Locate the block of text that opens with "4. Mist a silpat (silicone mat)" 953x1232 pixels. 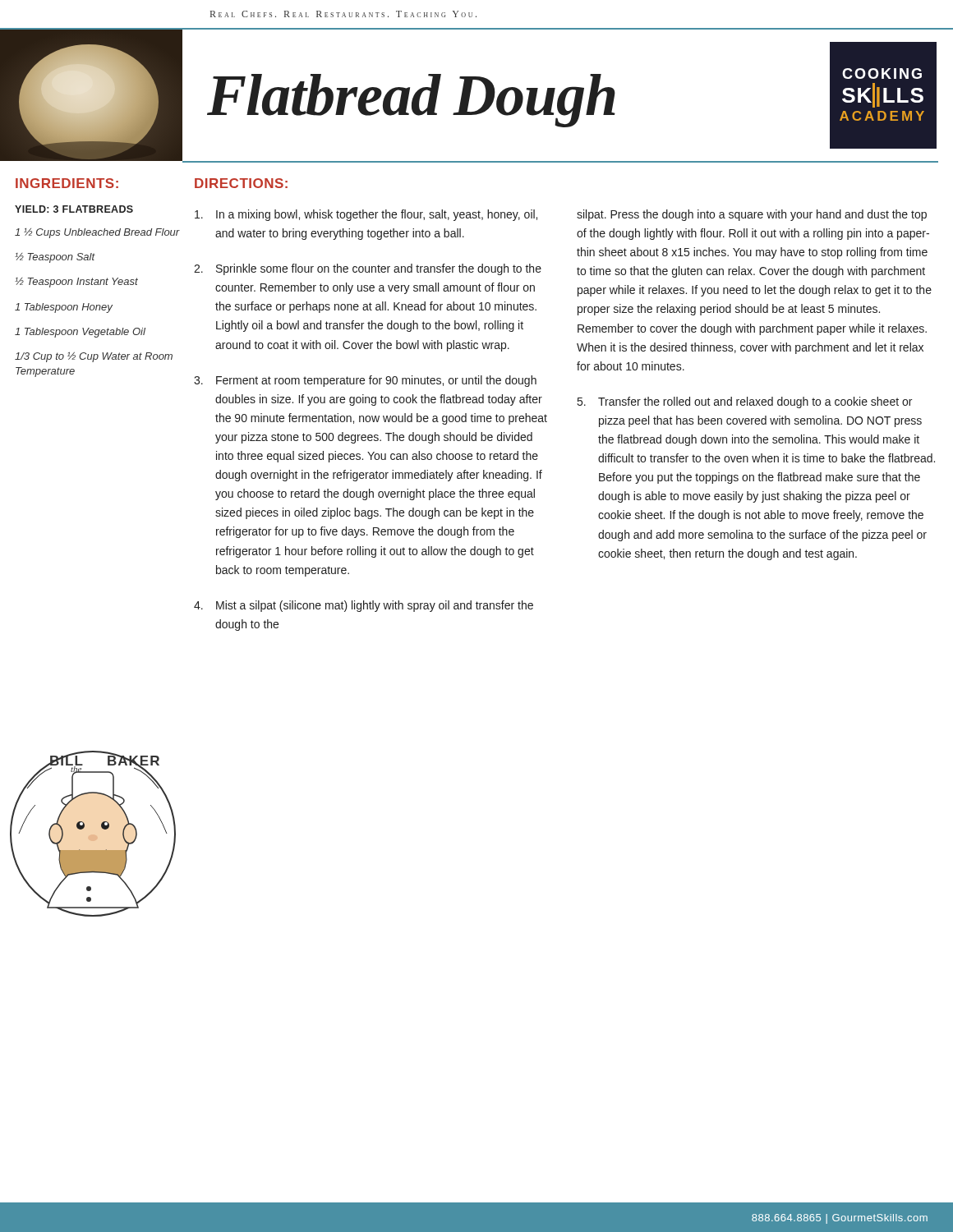pos(374,615)
